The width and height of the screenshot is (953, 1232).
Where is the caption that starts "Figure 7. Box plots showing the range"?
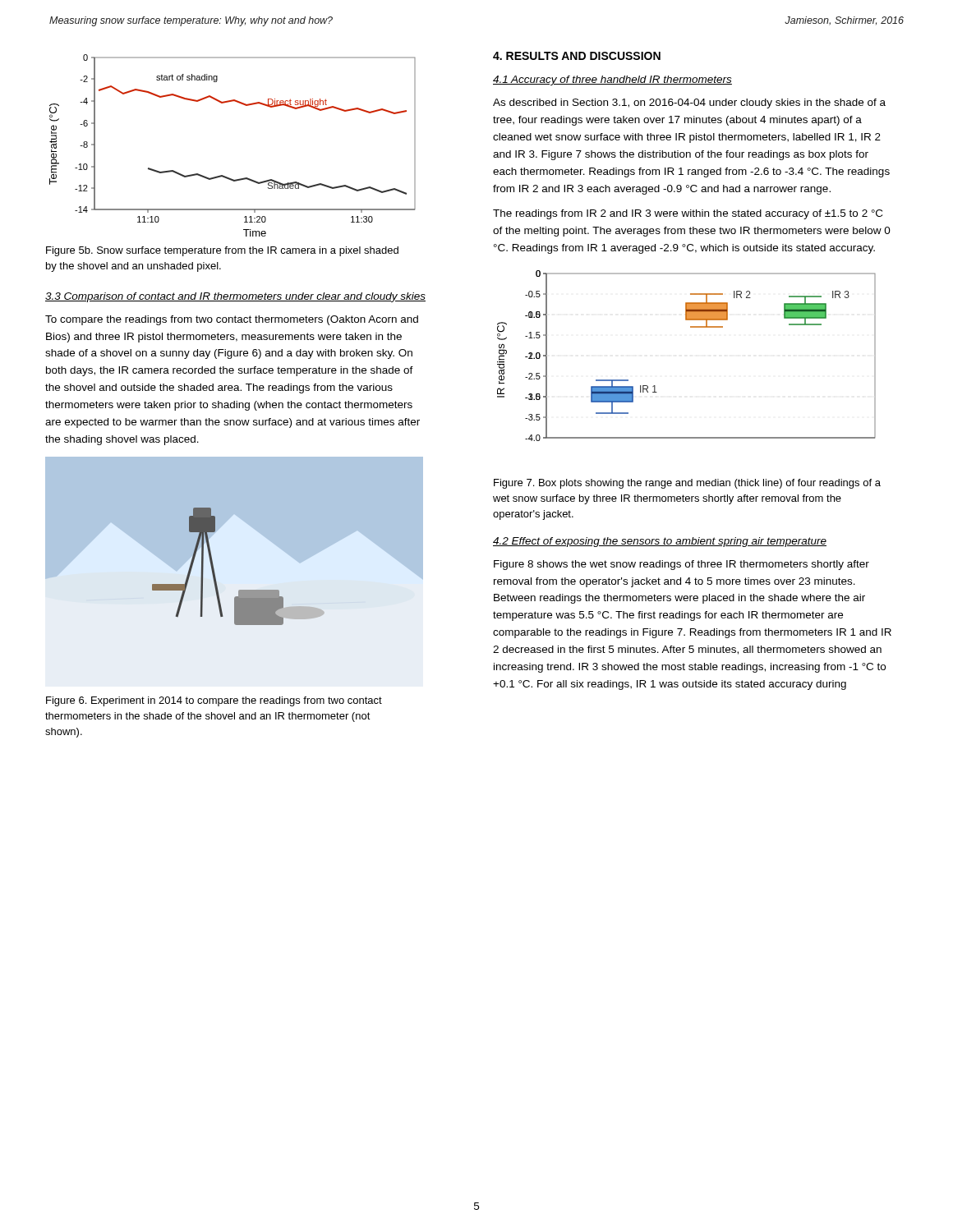pyautogui.click(x=687, y=498)
